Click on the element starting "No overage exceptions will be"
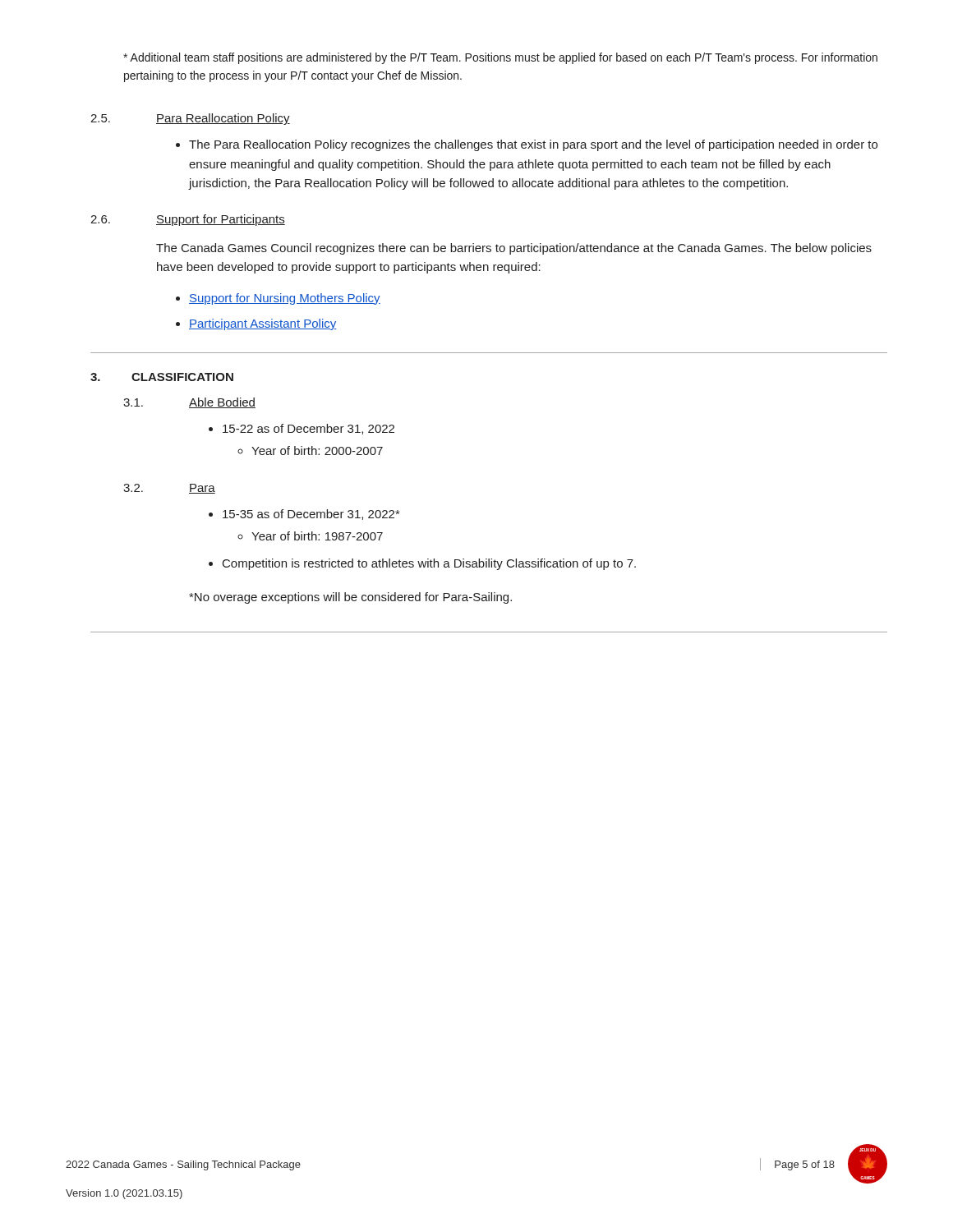The width and height of the screenshot is (953, 1232). 351,597
